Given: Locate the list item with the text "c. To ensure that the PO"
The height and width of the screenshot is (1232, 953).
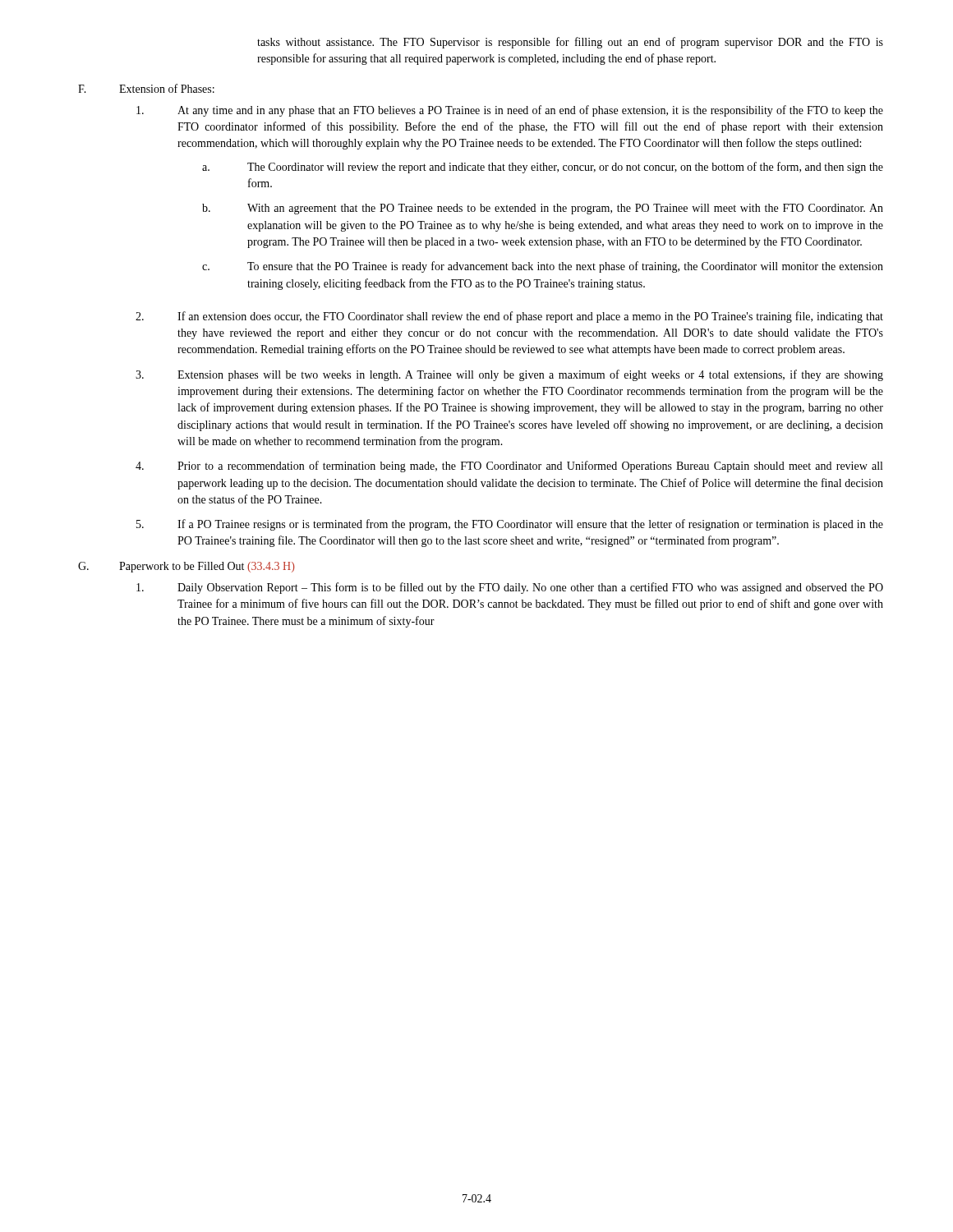Looking at the screenshot, I should [543, 276].
